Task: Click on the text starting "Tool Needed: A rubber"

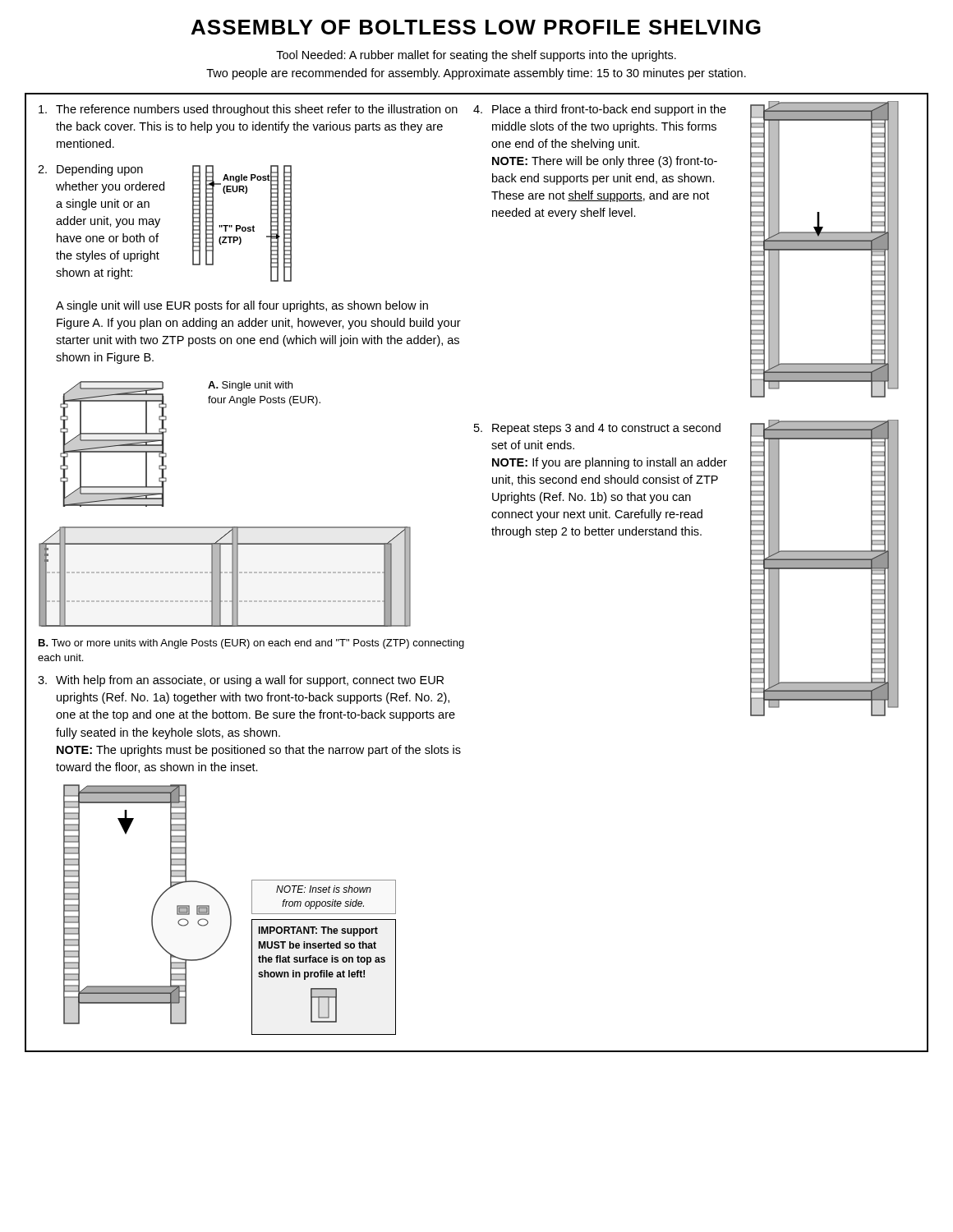Action: tap(476, 64)
